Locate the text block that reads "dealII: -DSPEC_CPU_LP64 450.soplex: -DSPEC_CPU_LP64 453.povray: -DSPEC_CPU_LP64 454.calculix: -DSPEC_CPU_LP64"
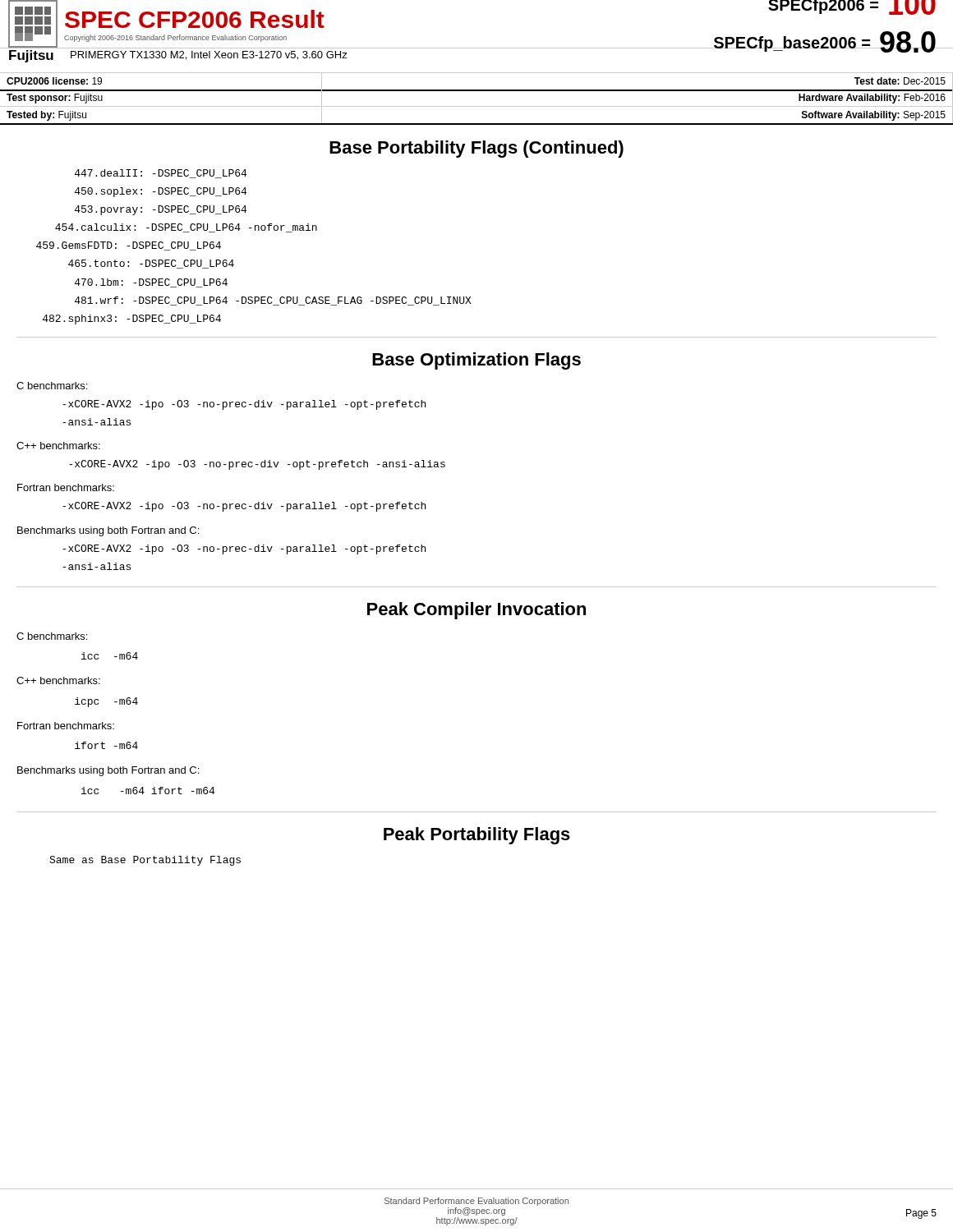 click(x=161, y=174)
